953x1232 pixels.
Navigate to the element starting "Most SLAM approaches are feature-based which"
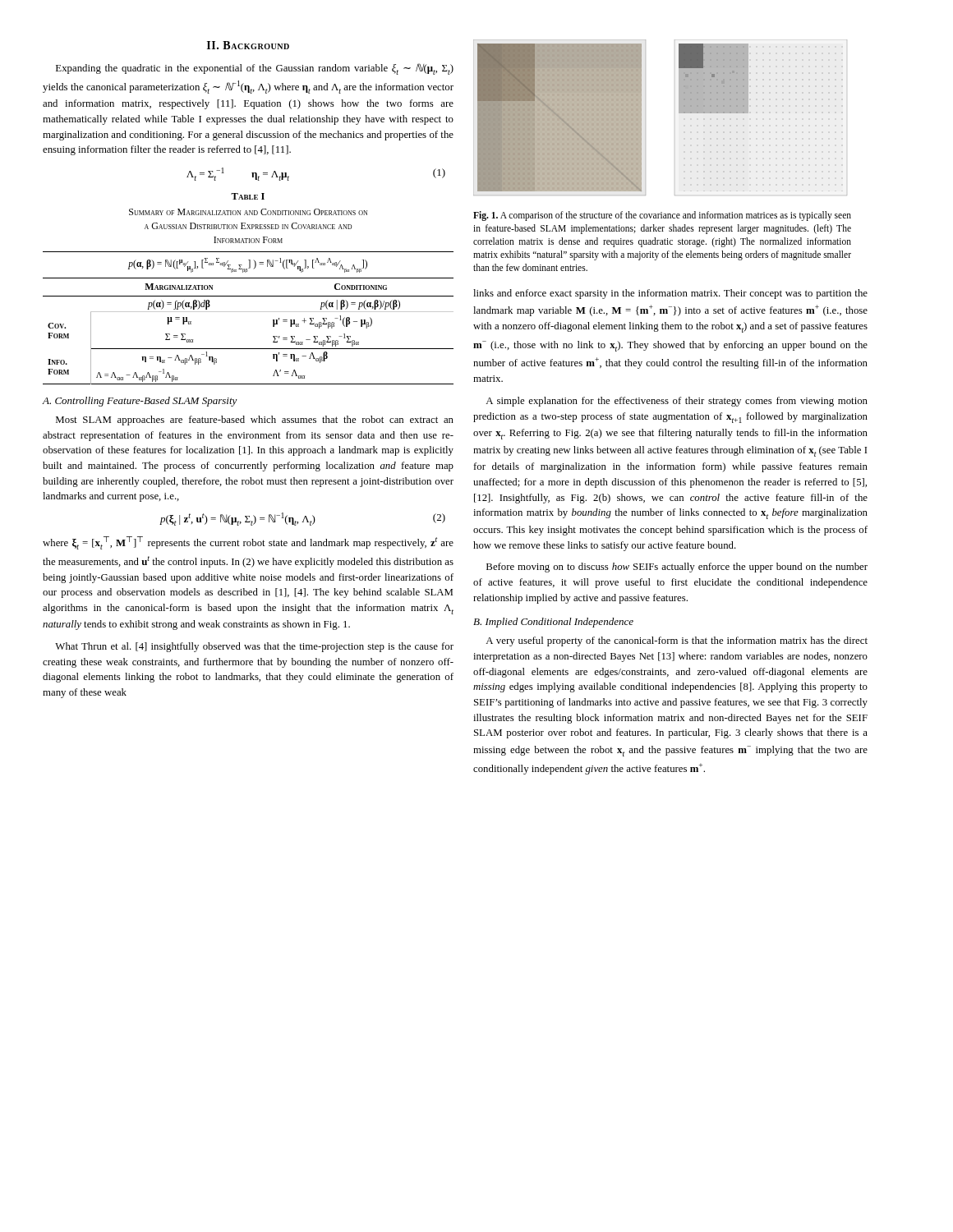coord(248,458)
